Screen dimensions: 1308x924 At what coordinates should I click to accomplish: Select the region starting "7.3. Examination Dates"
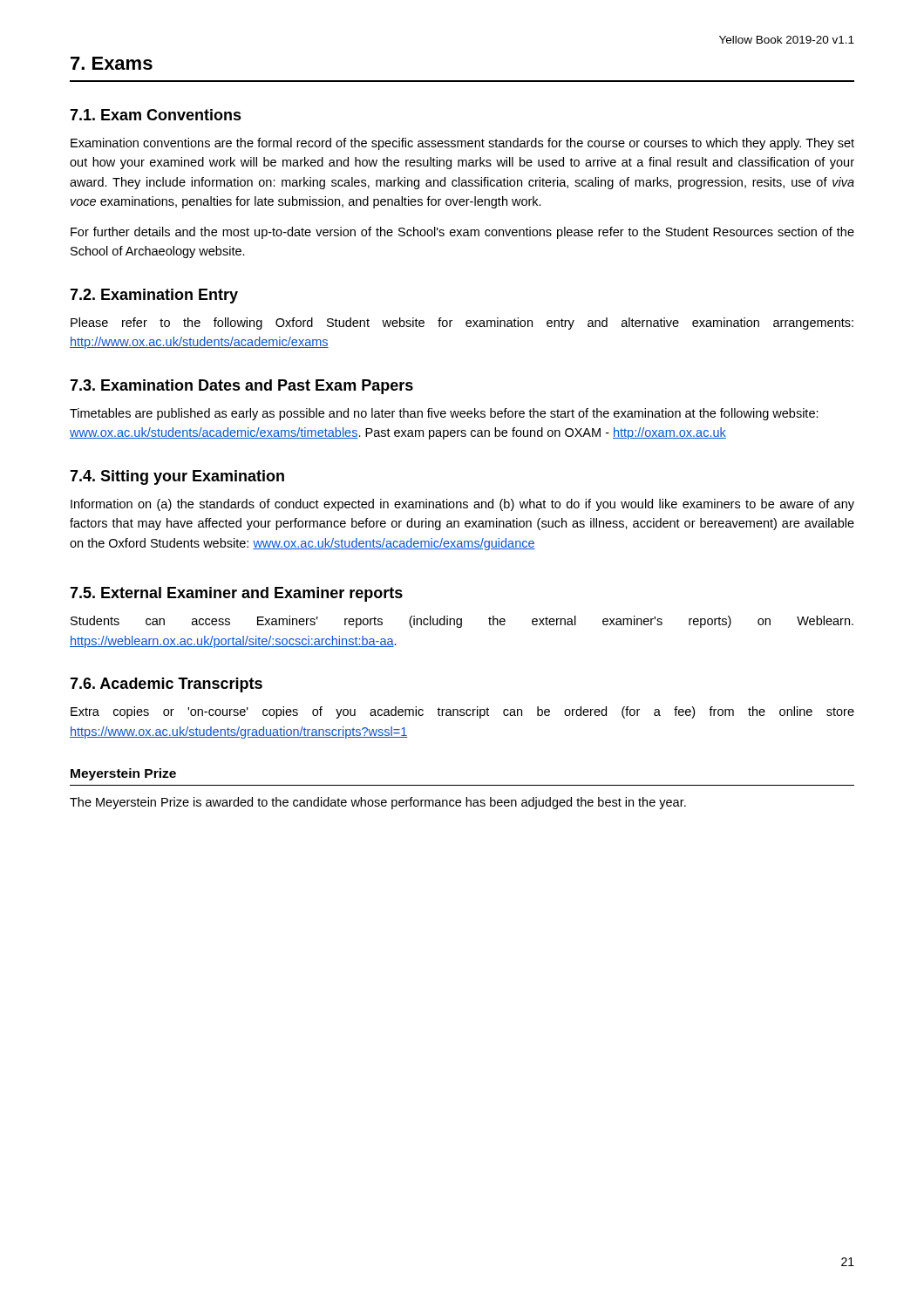click(x=241, y=387)
